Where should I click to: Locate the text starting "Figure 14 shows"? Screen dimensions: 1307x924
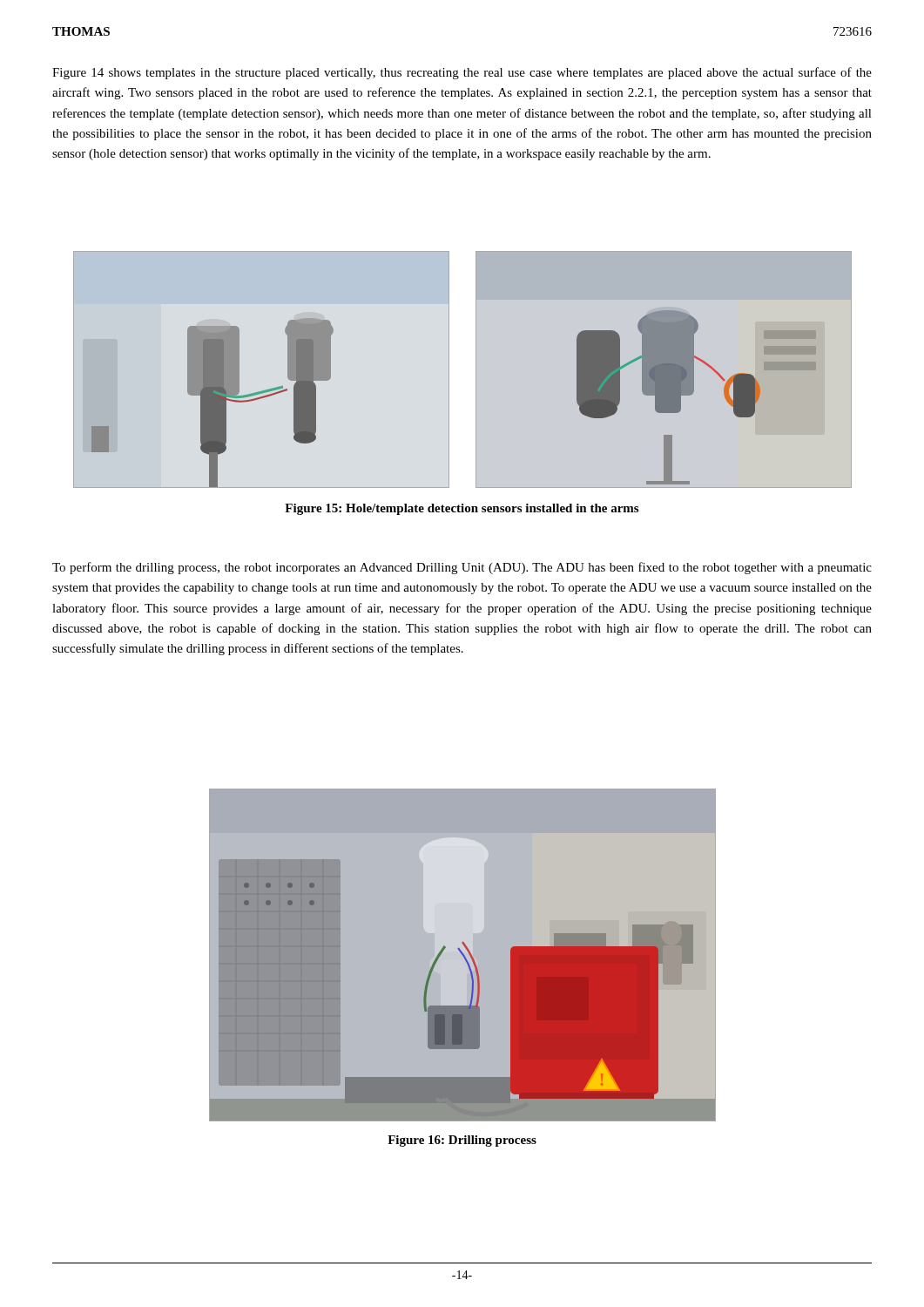462,113
